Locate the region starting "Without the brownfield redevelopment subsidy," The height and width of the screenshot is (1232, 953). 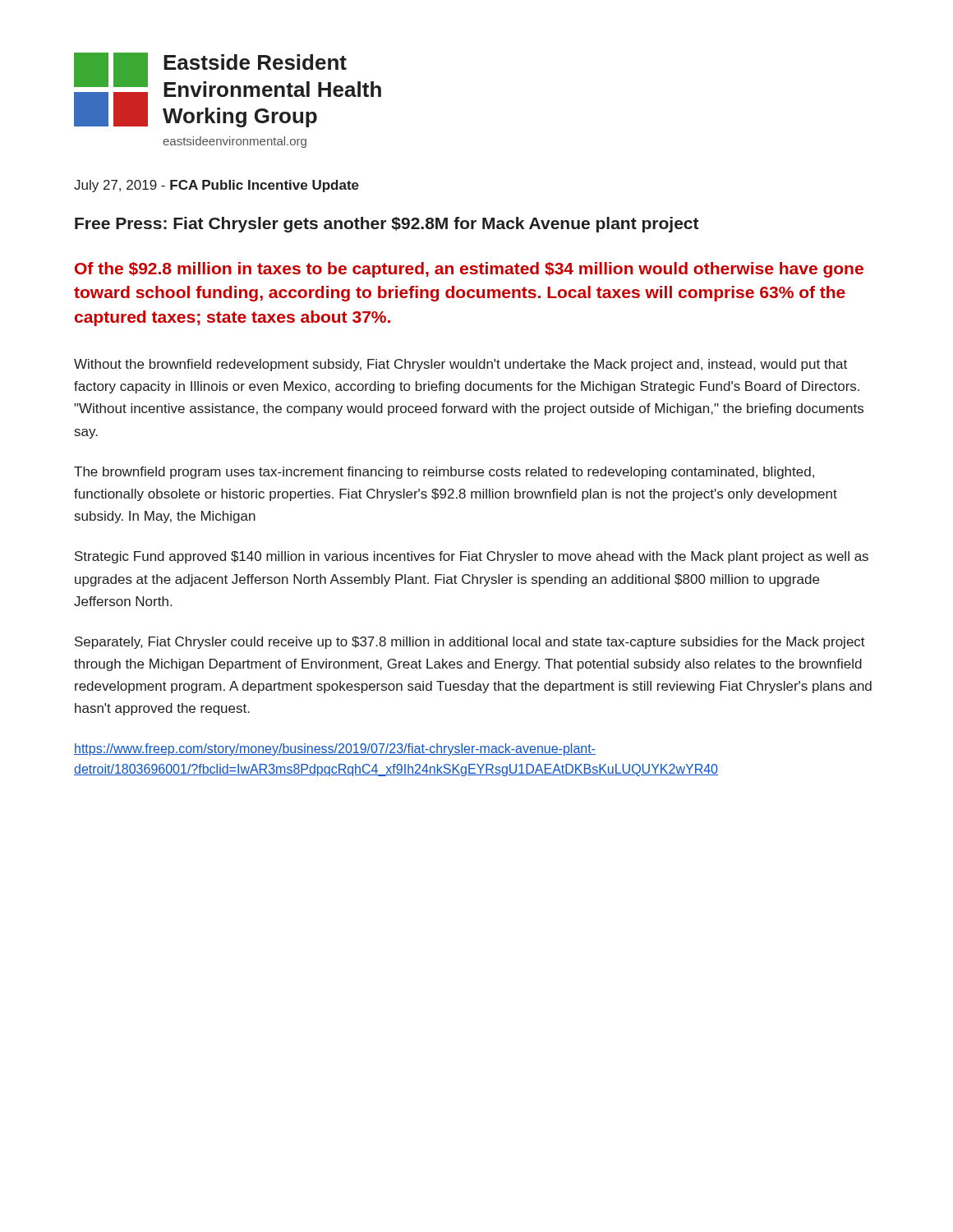[x=469, y=398]
